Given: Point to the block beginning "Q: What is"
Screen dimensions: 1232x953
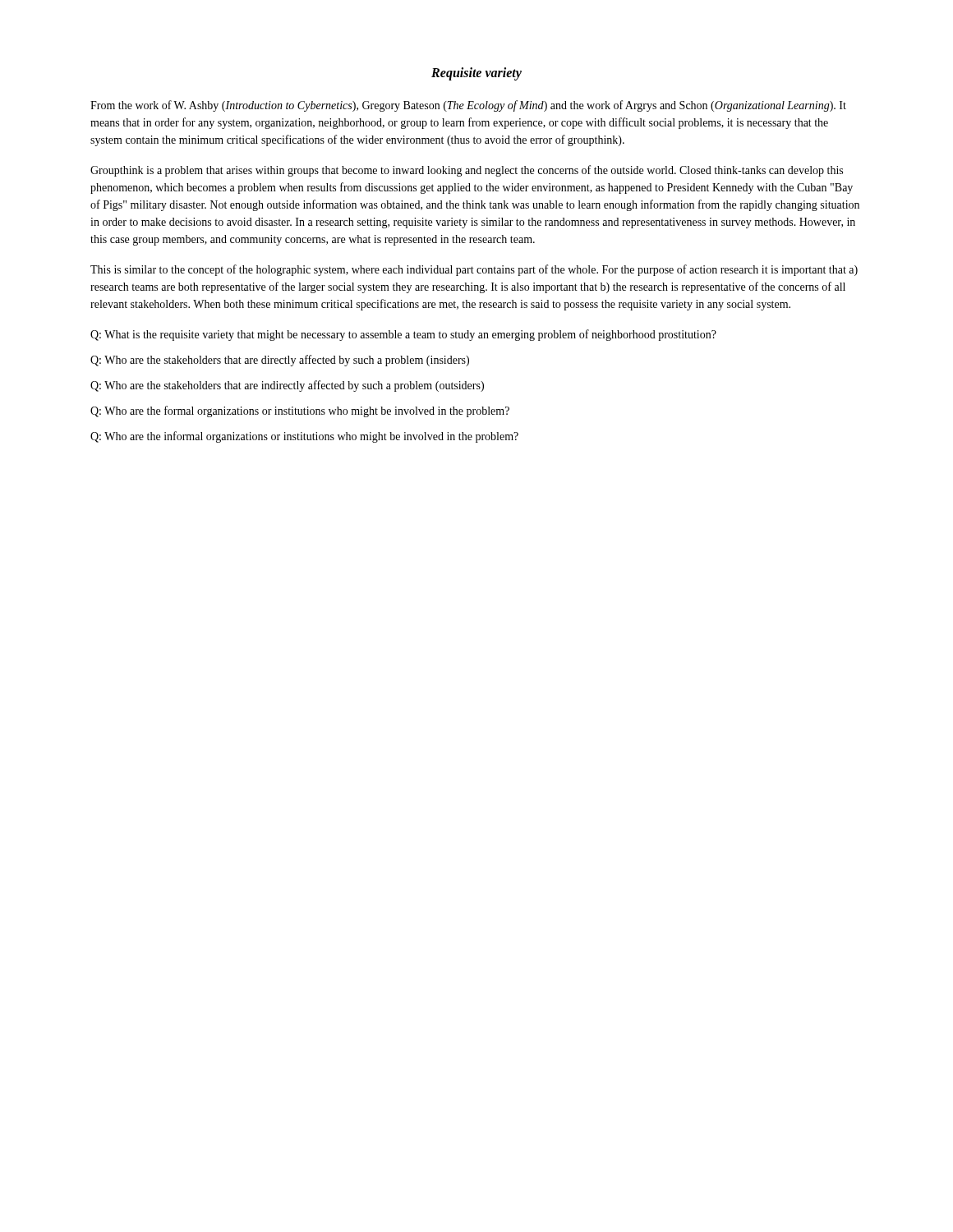Looking at the screenshot, I should (x=403, y=335).
